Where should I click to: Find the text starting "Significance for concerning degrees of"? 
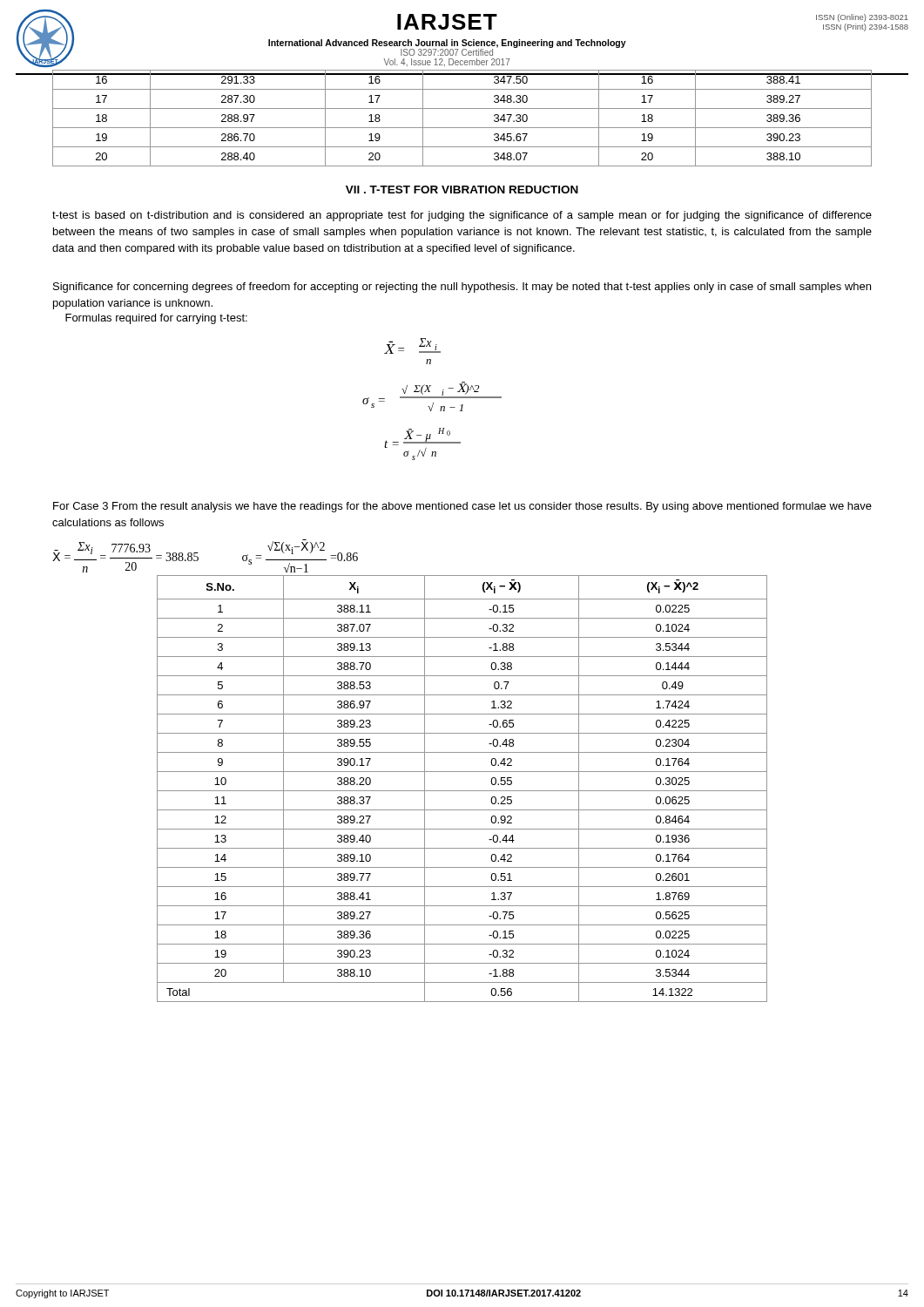[x=462, y=294]
